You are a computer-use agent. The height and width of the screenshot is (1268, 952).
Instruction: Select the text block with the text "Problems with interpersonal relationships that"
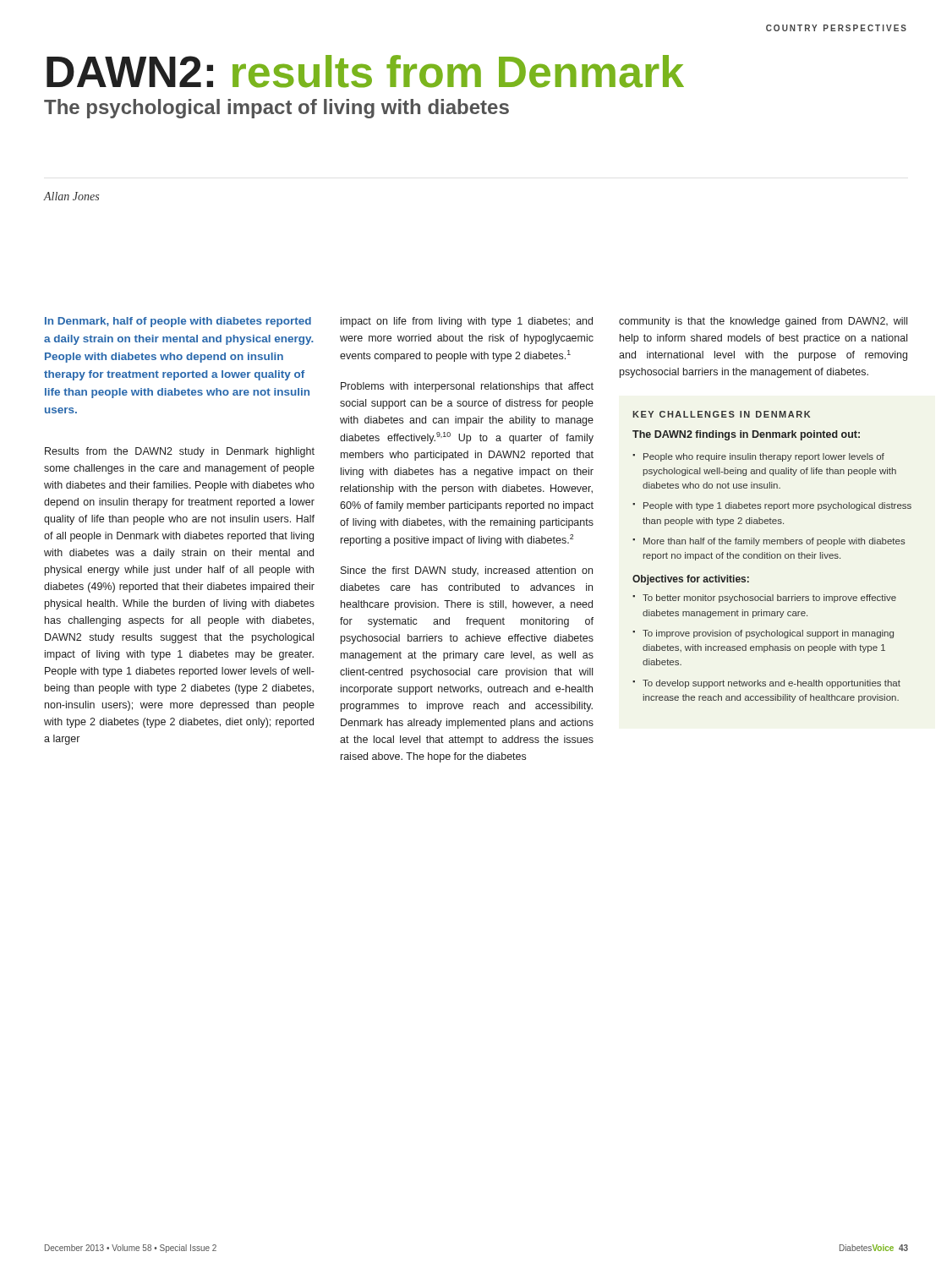click(467, 464)
